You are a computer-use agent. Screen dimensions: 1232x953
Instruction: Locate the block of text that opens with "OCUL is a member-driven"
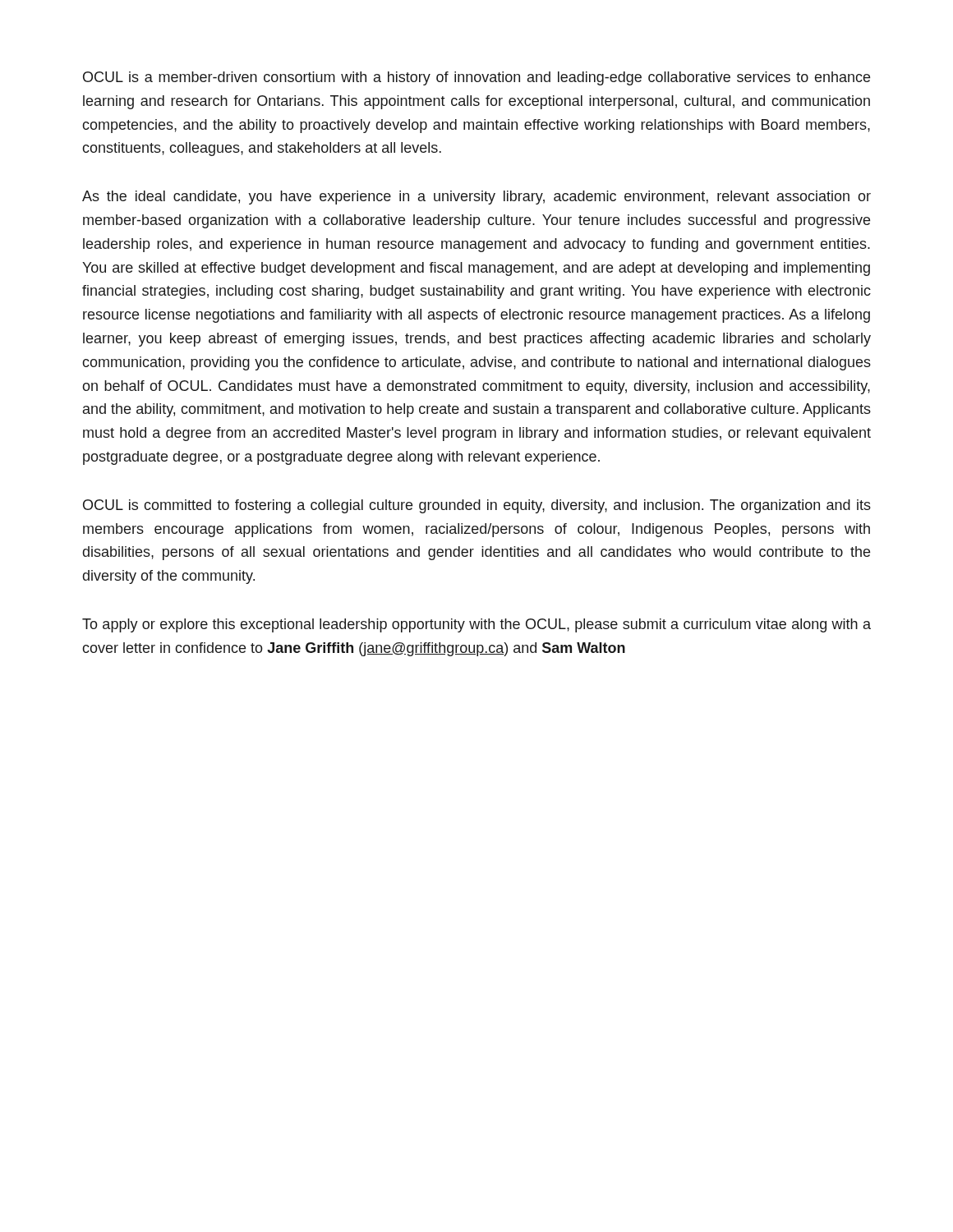click(476, 113)
